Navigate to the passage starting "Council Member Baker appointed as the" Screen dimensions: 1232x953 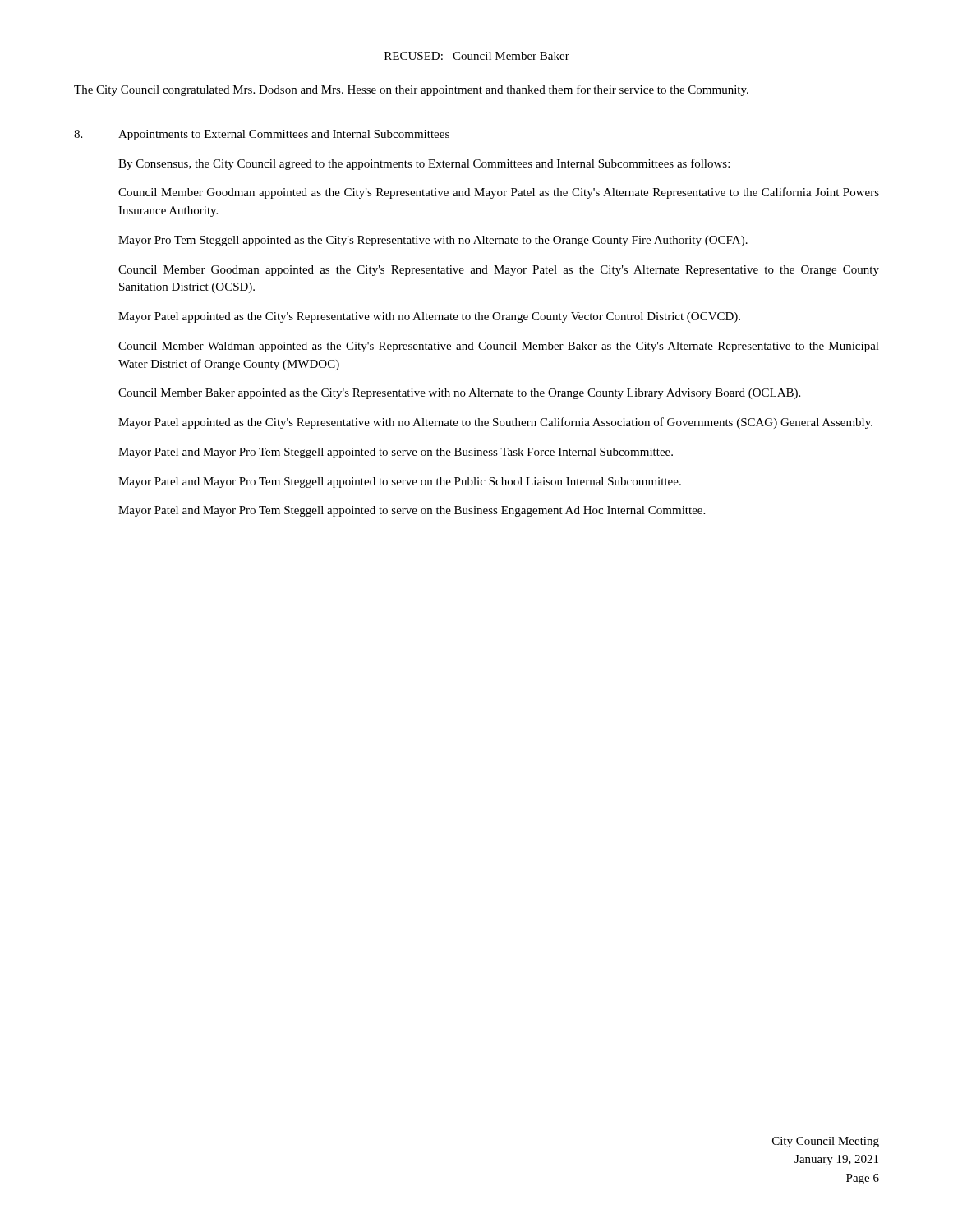460,393
